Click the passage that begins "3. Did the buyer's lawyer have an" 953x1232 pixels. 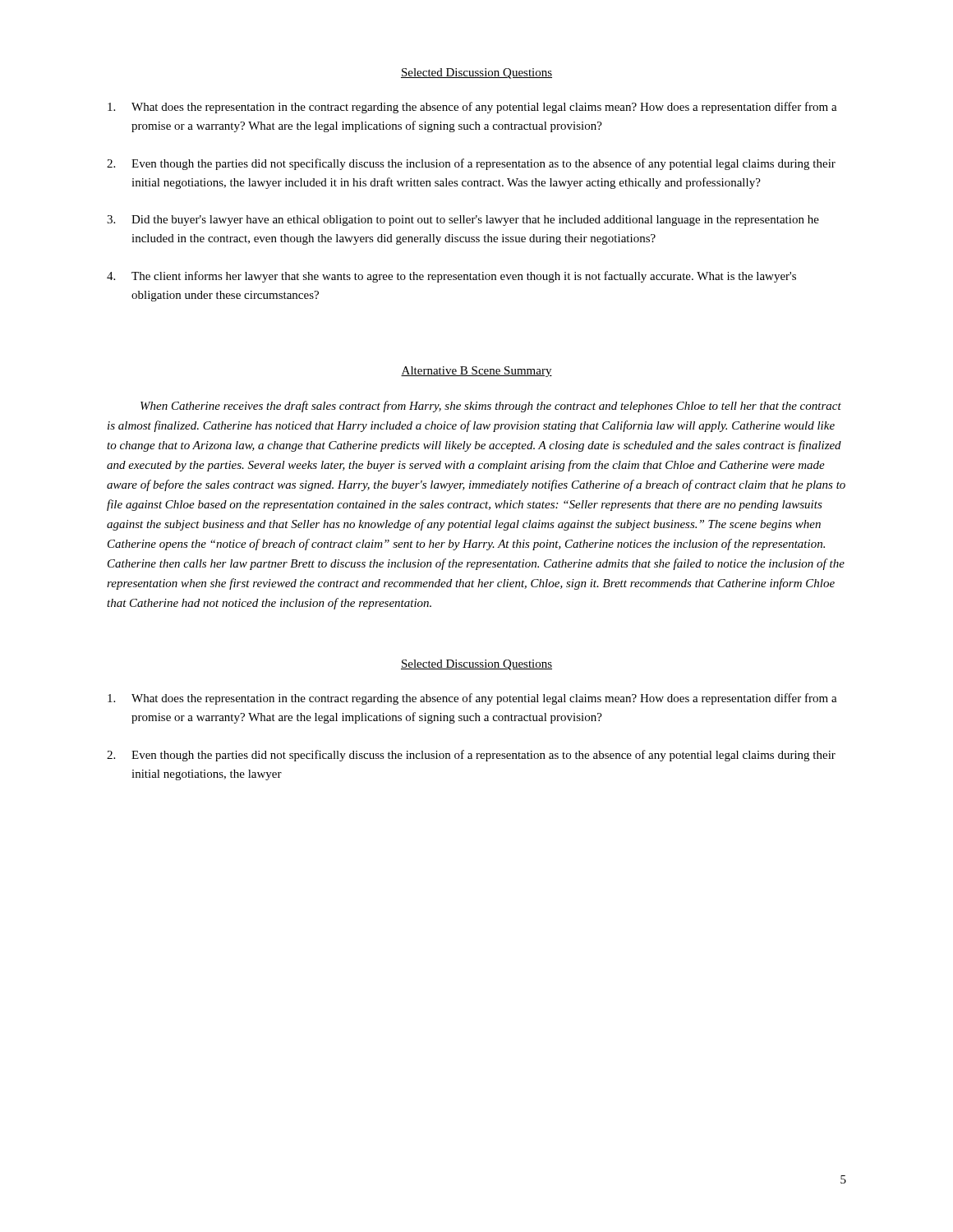pyautogui.click(x=476, y=229)
